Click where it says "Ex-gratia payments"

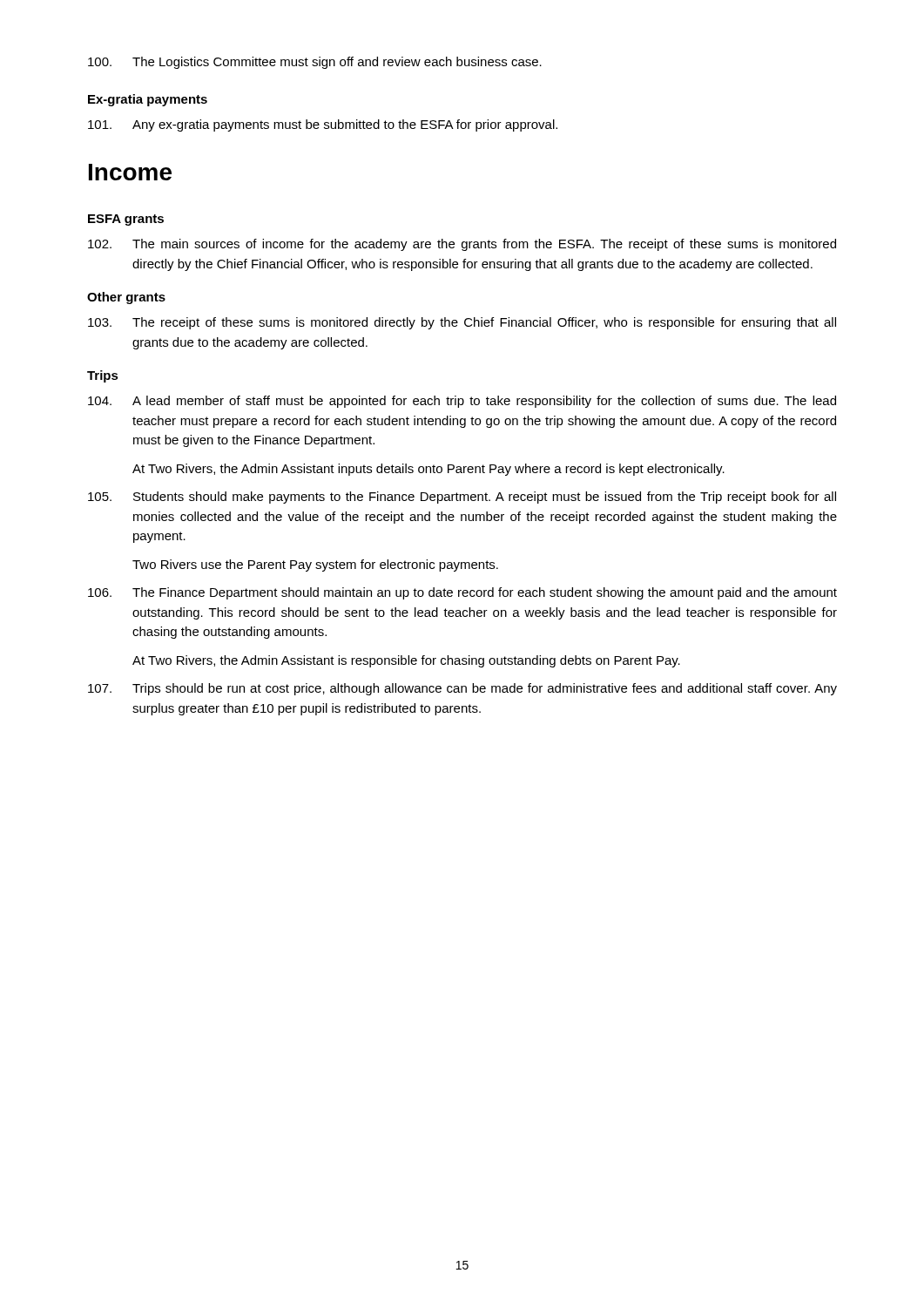pos(147,98)
